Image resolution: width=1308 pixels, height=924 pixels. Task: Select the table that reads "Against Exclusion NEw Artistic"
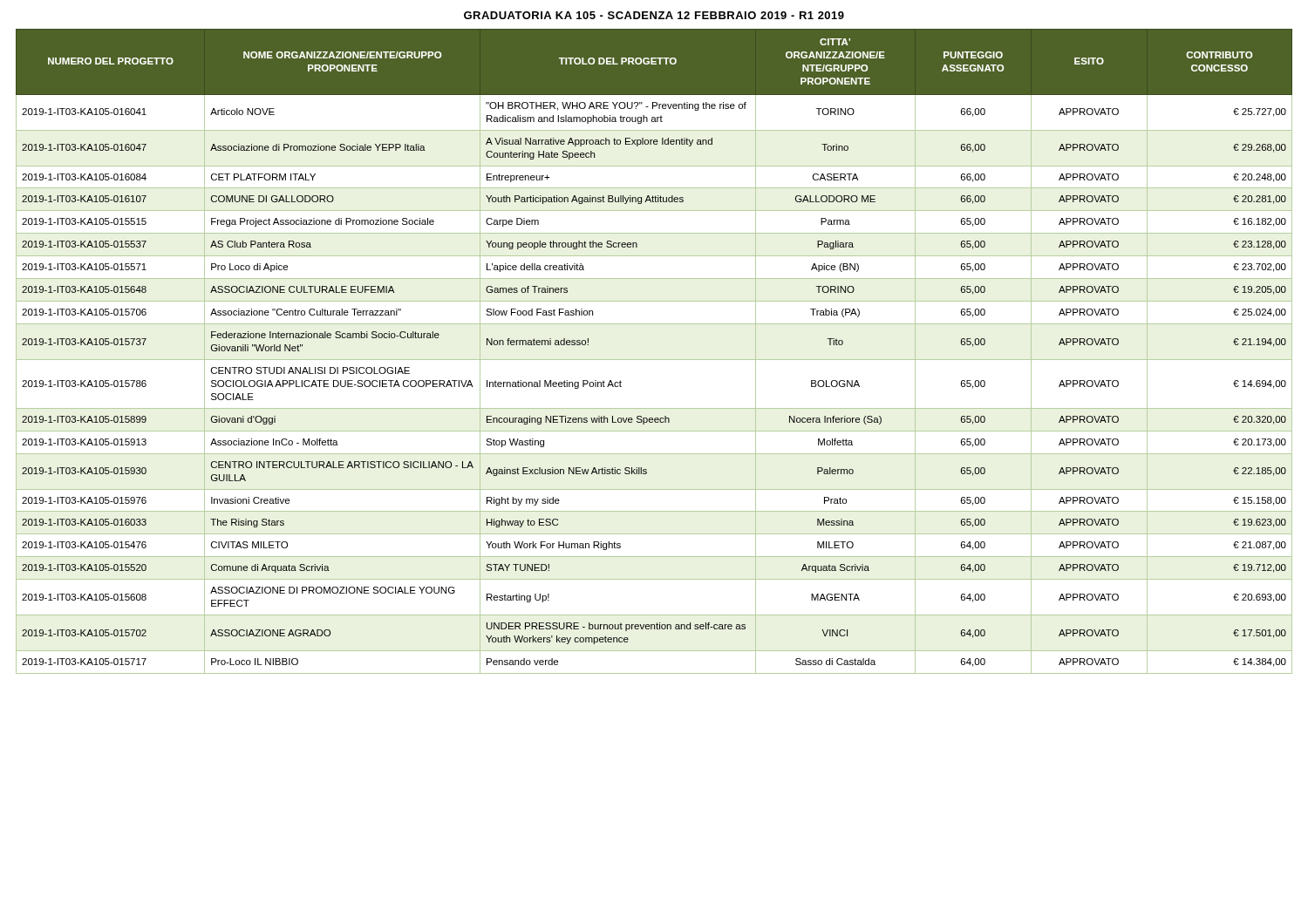(654, 351)
